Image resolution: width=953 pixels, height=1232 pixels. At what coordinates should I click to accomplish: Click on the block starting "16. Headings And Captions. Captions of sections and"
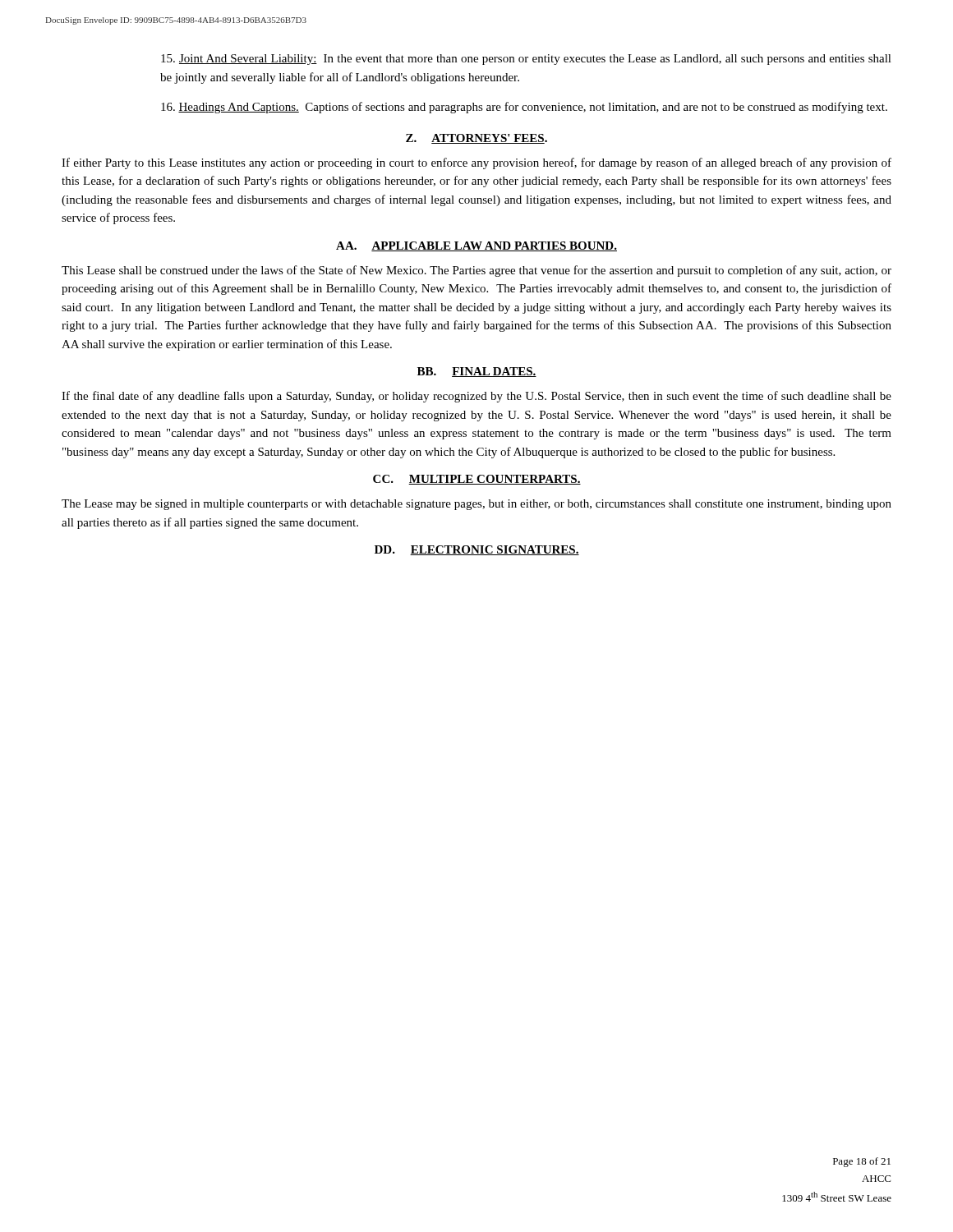[x=524, y=107]
